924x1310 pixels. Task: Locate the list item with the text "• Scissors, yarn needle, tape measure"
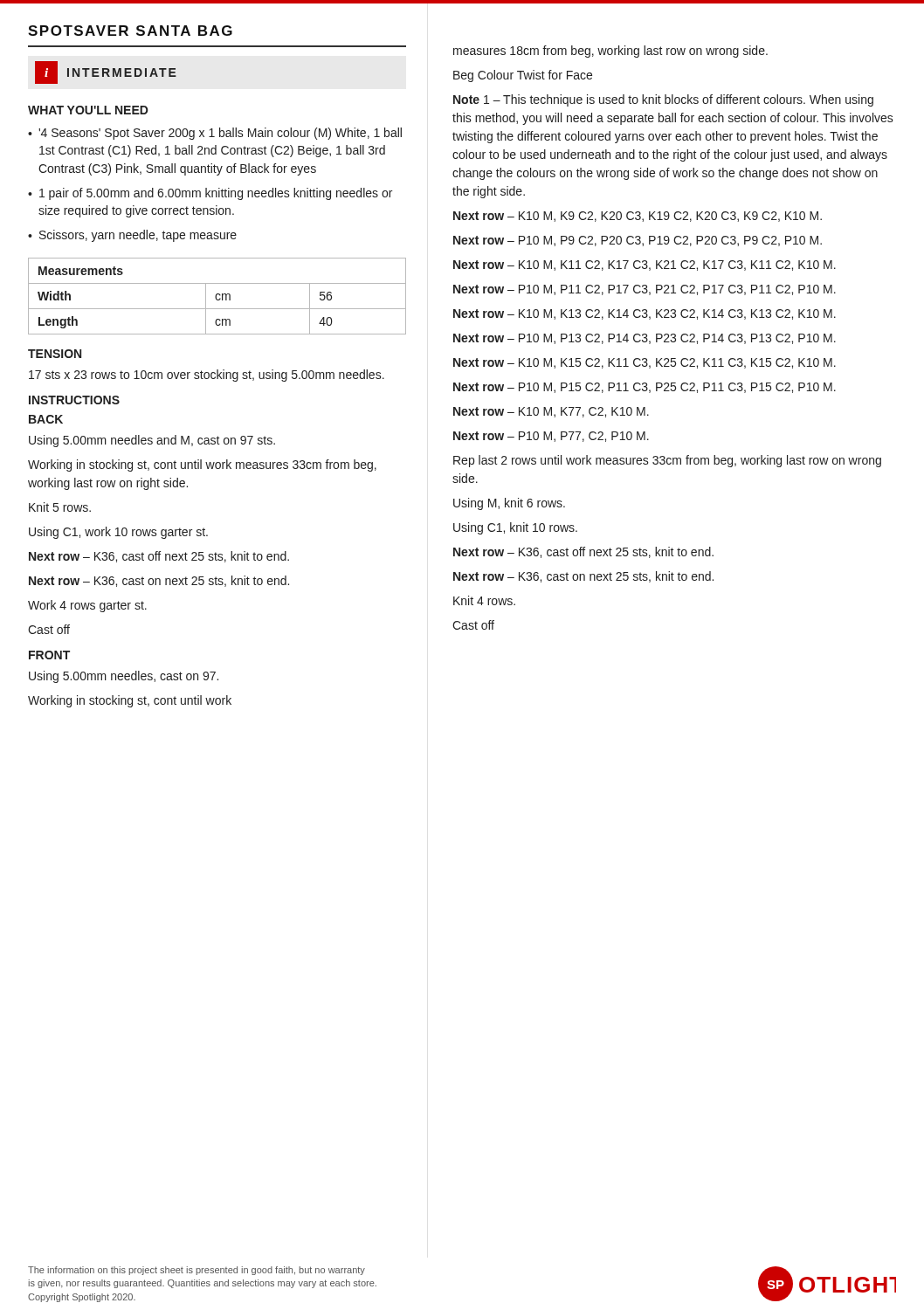pyautogui.click(x=132, y=236)
